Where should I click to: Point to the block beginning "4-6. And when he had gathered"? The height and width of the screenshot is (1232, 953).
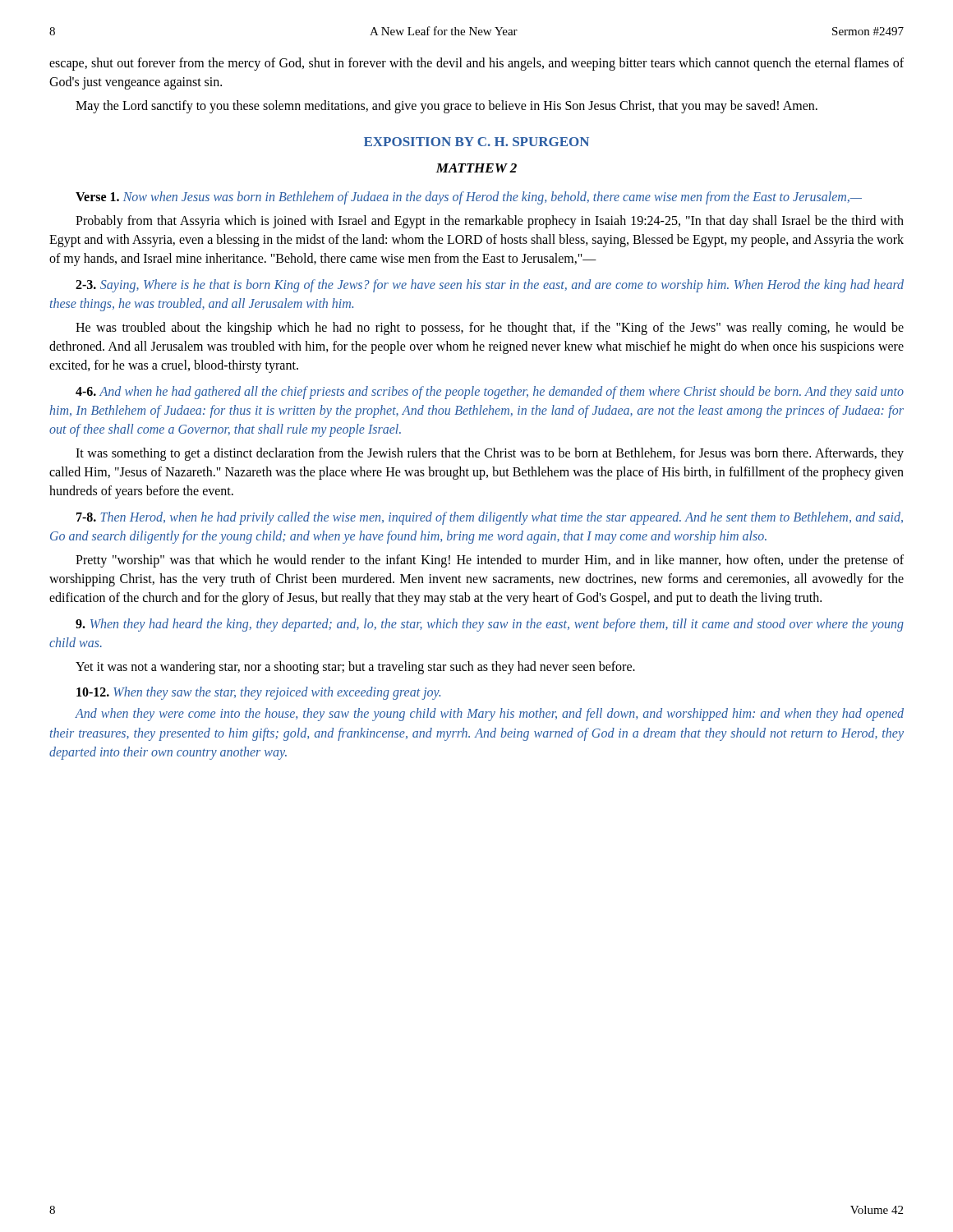tap(476, 410)
